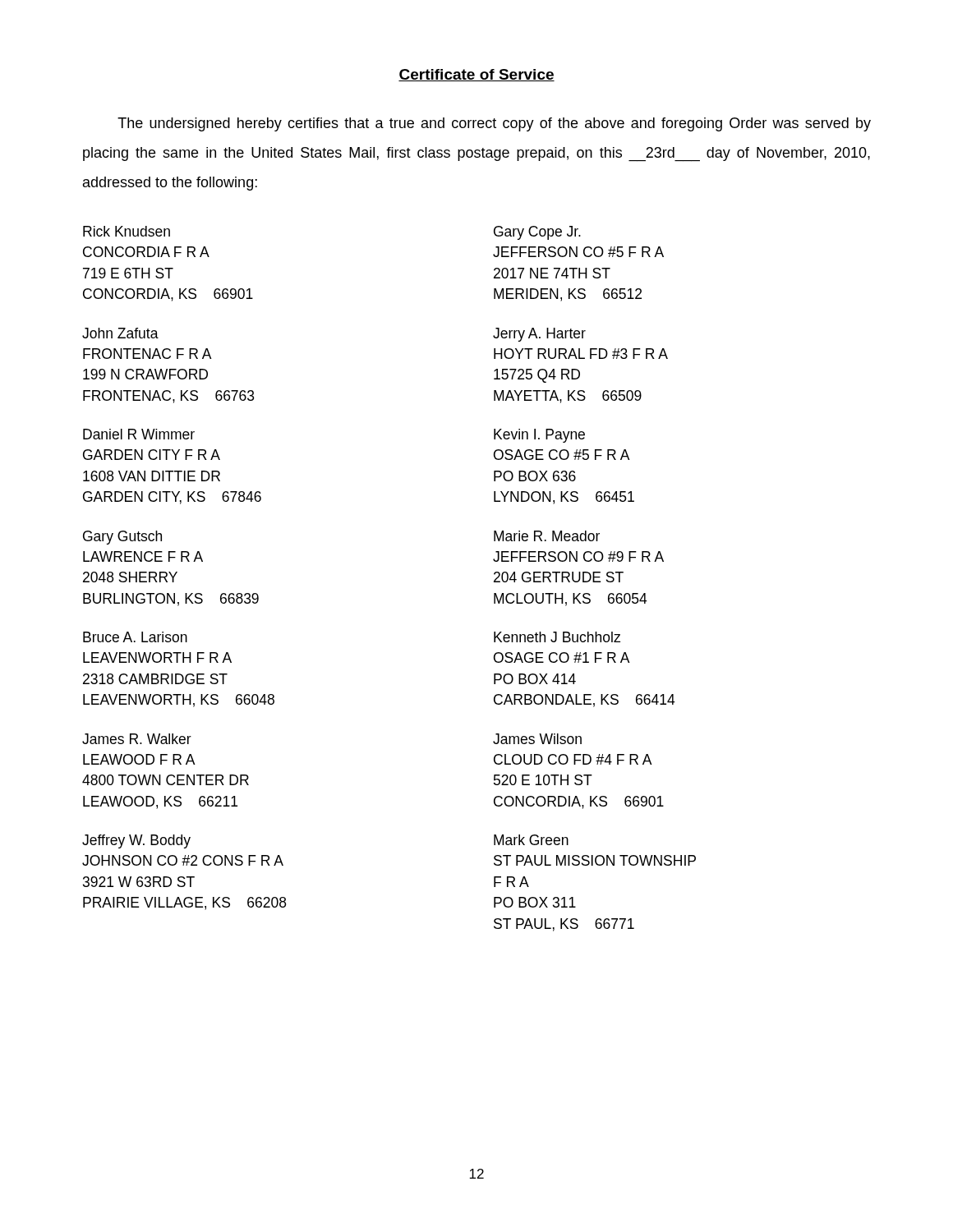Screen dimensions: 1232x953
Task: Locate the element starting "Marie R. Meador"
Action: click(x=547, y=536)
